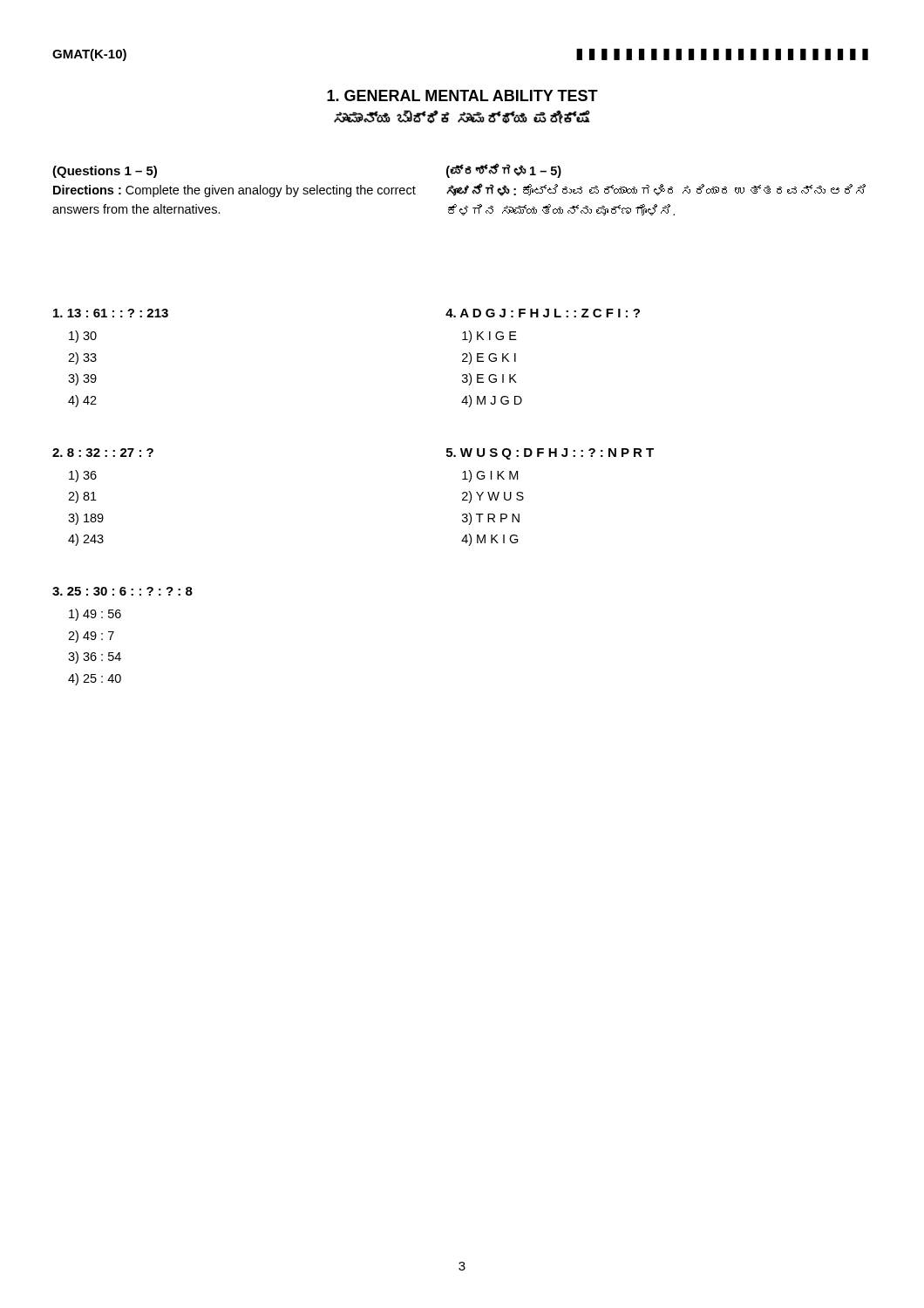Click on the title with the text "ಸಾಮಾನ್ಯ ಬೌದ್ಧಿಕ ಸಾಮರ್ಥ್ಯ ಪರೀಕ್ಷೆ"
The width and height of the screenshot is (924, 1308).
(462, 119)
